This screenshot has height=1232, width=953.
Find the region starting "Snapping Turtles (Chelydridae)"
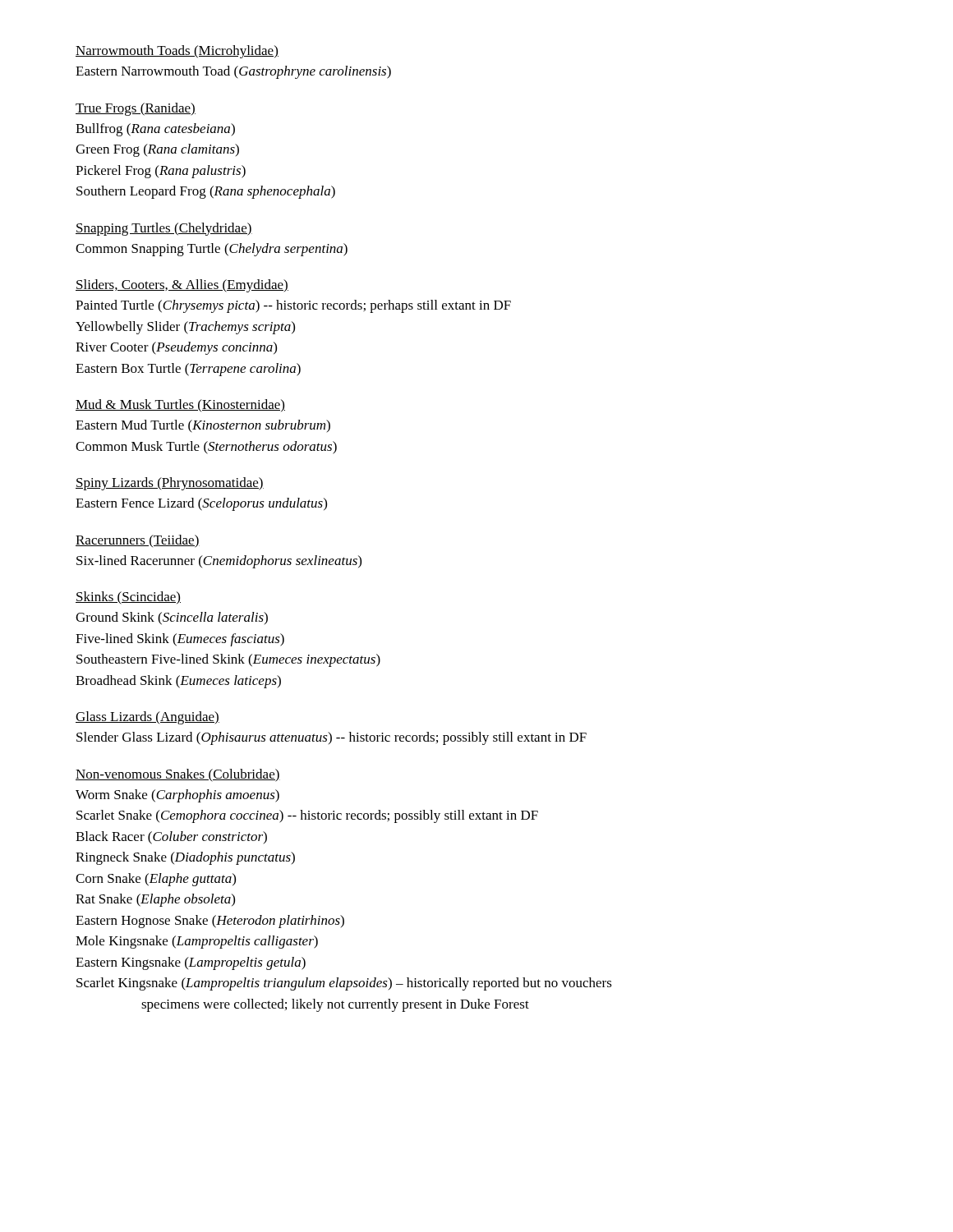point(164,228)
